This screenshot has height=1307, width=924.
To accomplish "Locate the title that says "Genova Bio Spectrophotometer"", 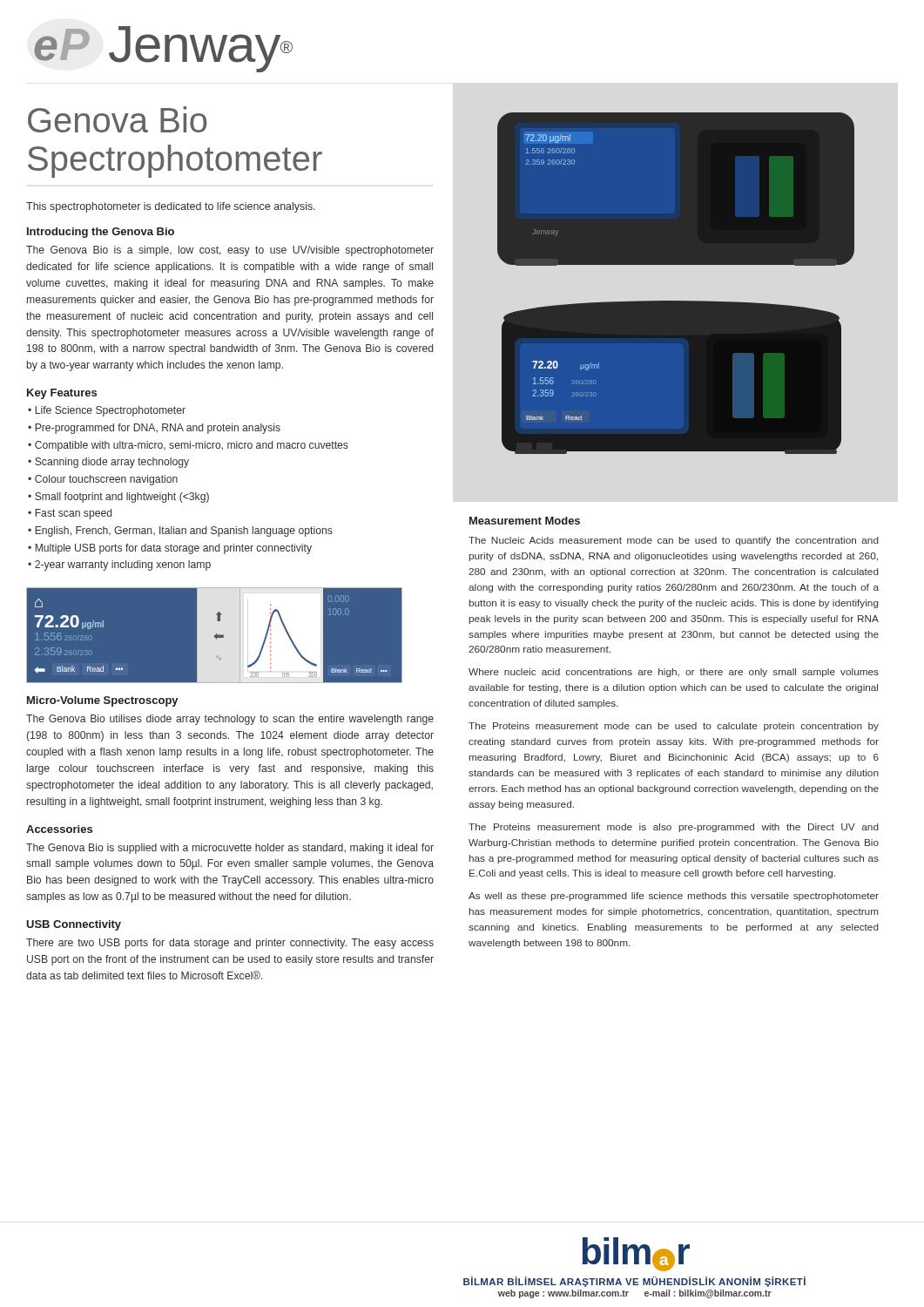I will [x=230, y=139].
